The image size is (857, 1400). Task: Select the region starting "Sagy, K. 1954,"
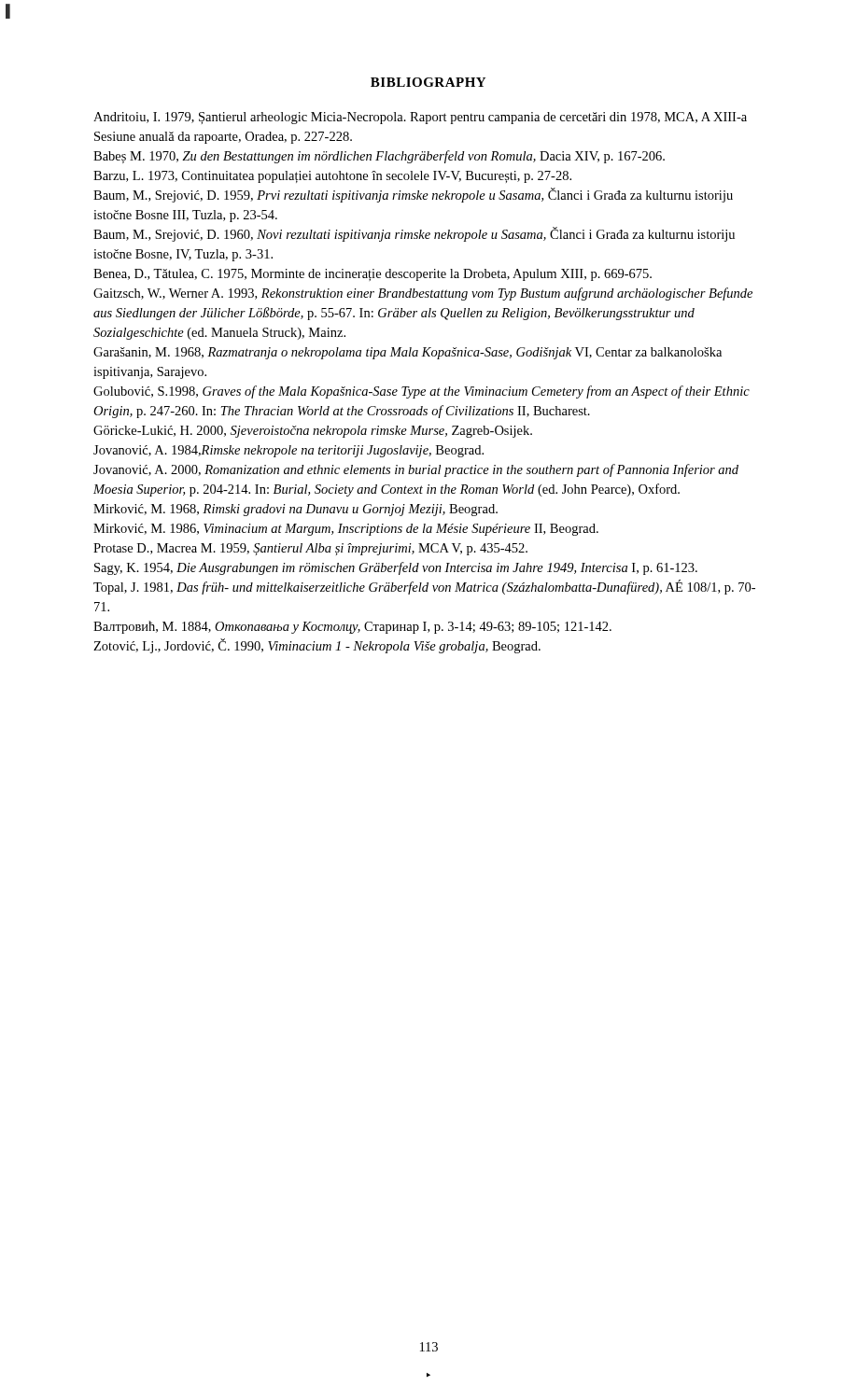click(396, 568)
